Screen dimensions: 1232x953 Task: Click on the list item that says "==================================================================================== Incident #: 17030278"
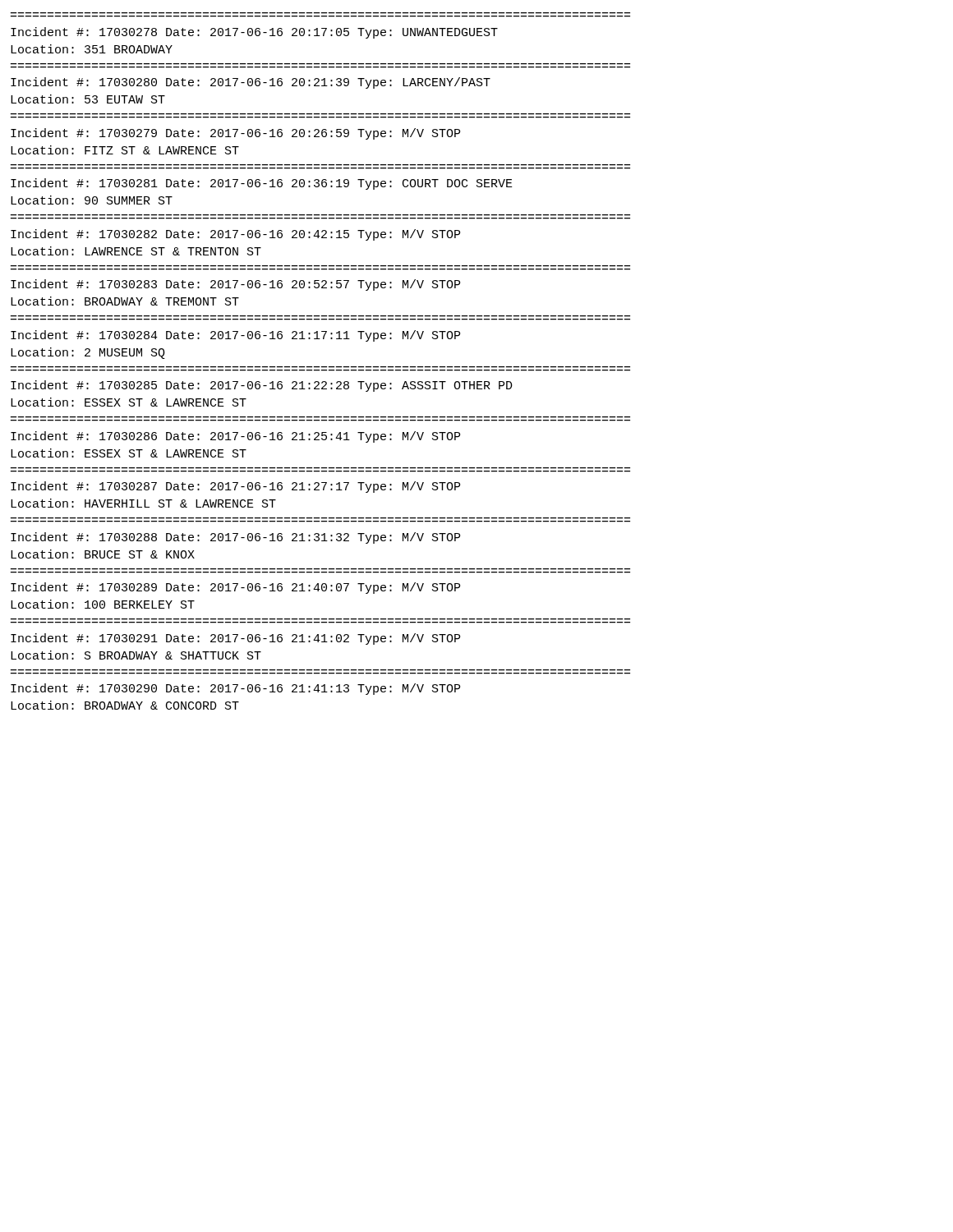coord(476,34)
